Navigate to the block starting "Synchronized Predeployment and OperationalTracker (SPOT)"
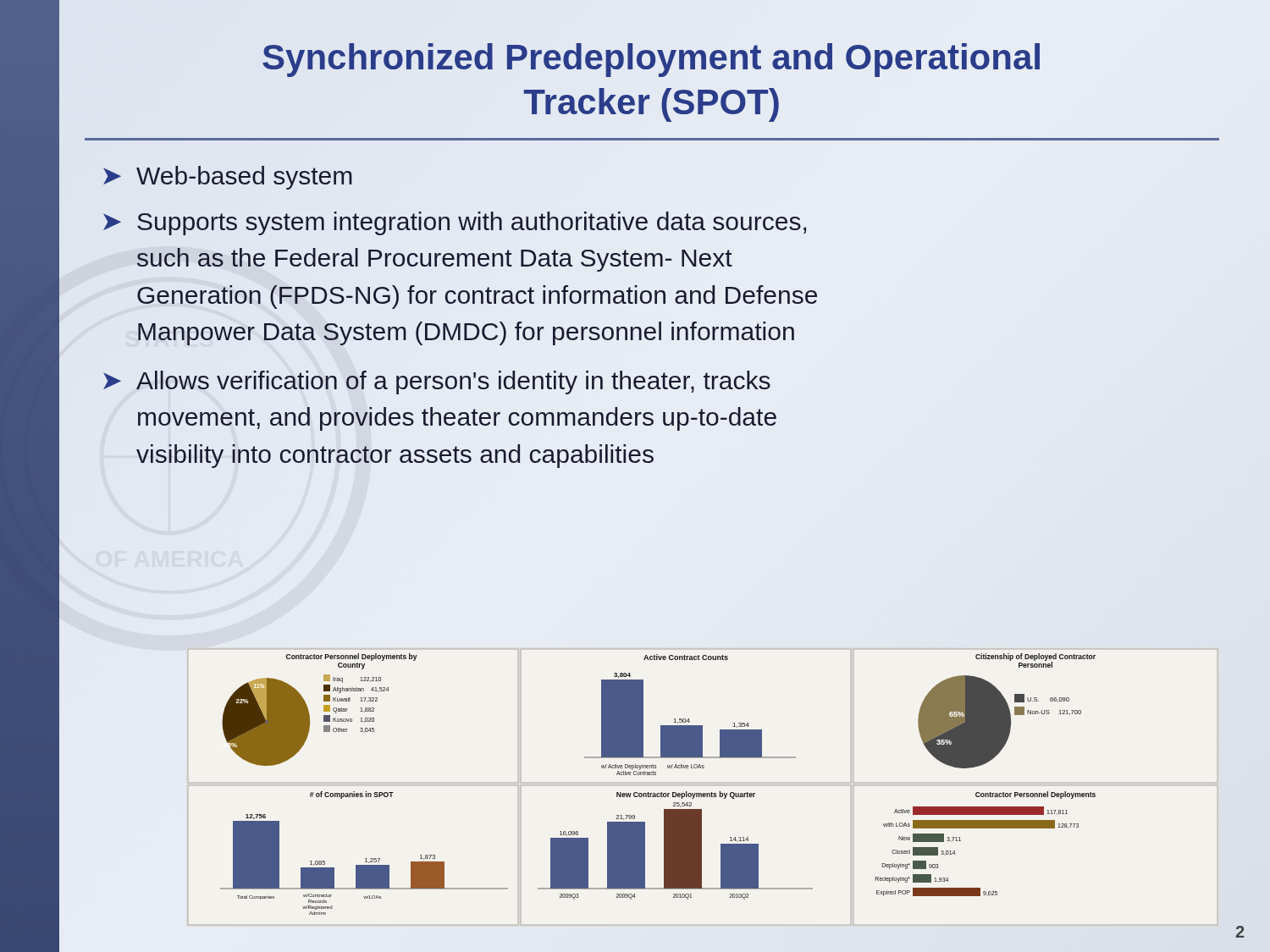Screen dimensions: 952x1270 652,79
